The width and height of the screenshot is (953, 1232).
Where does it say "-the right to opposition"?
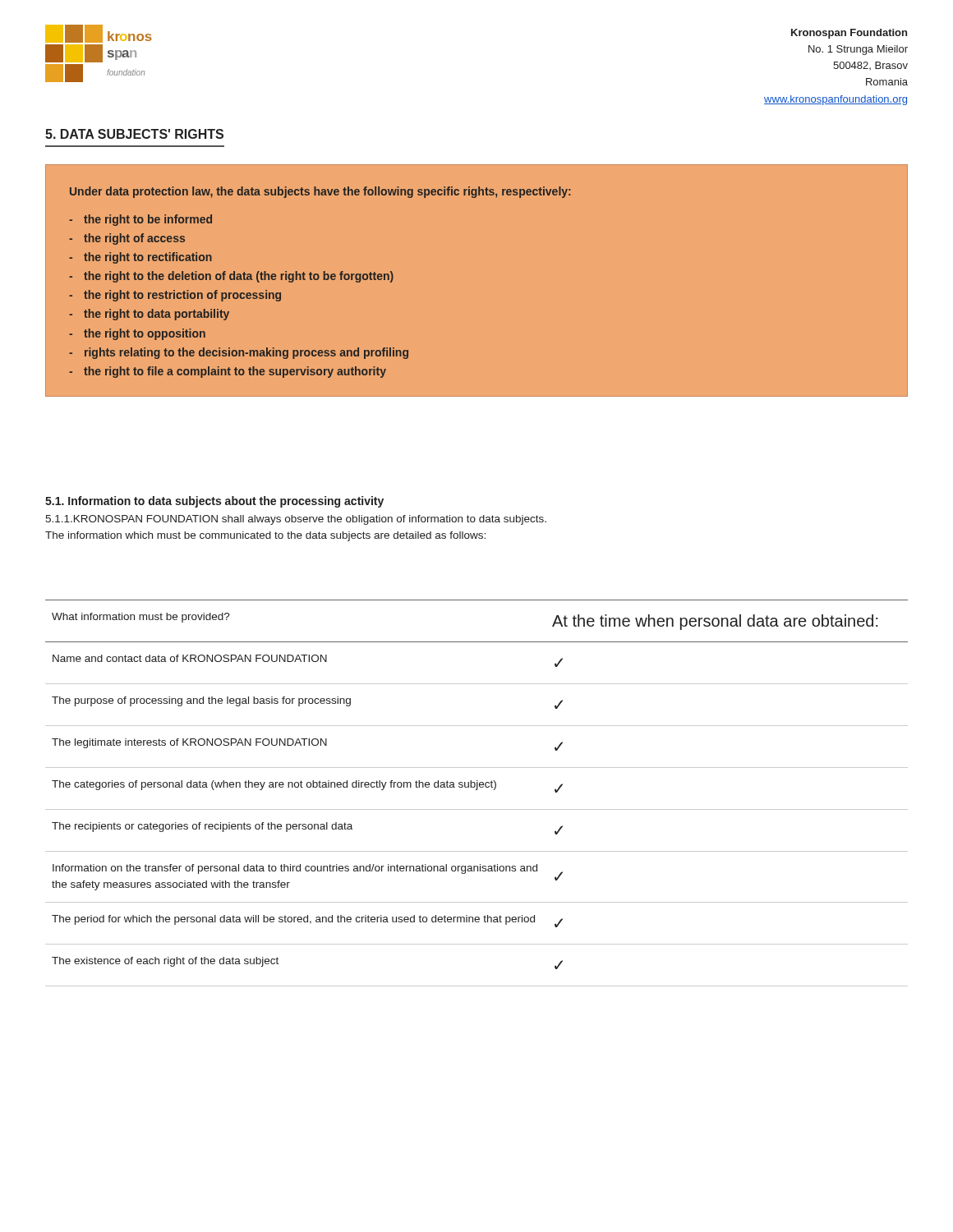coord(137,334)
